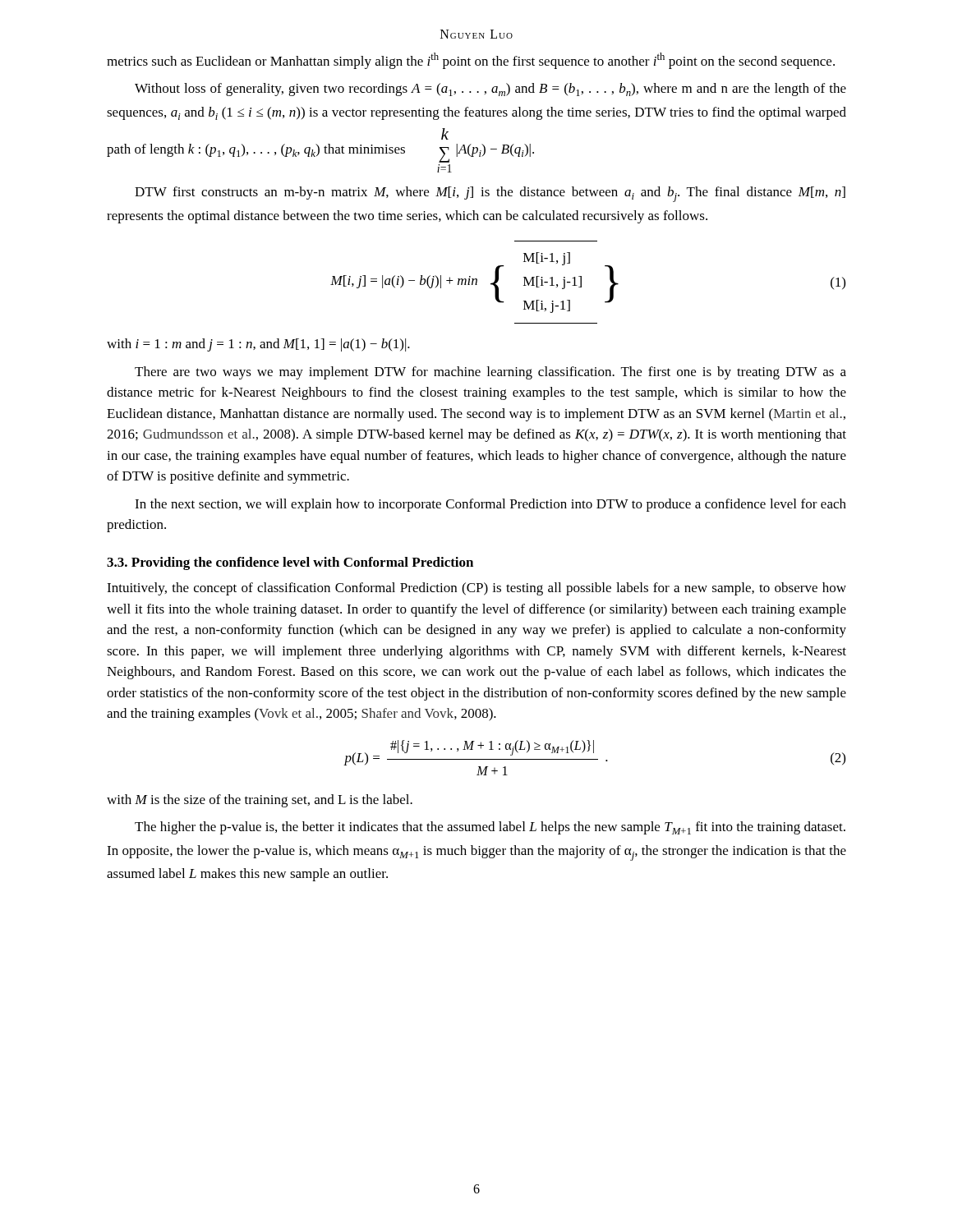Find the region starting "There are two ways"
Screen dimensions: 1232x953
[476, 424]
